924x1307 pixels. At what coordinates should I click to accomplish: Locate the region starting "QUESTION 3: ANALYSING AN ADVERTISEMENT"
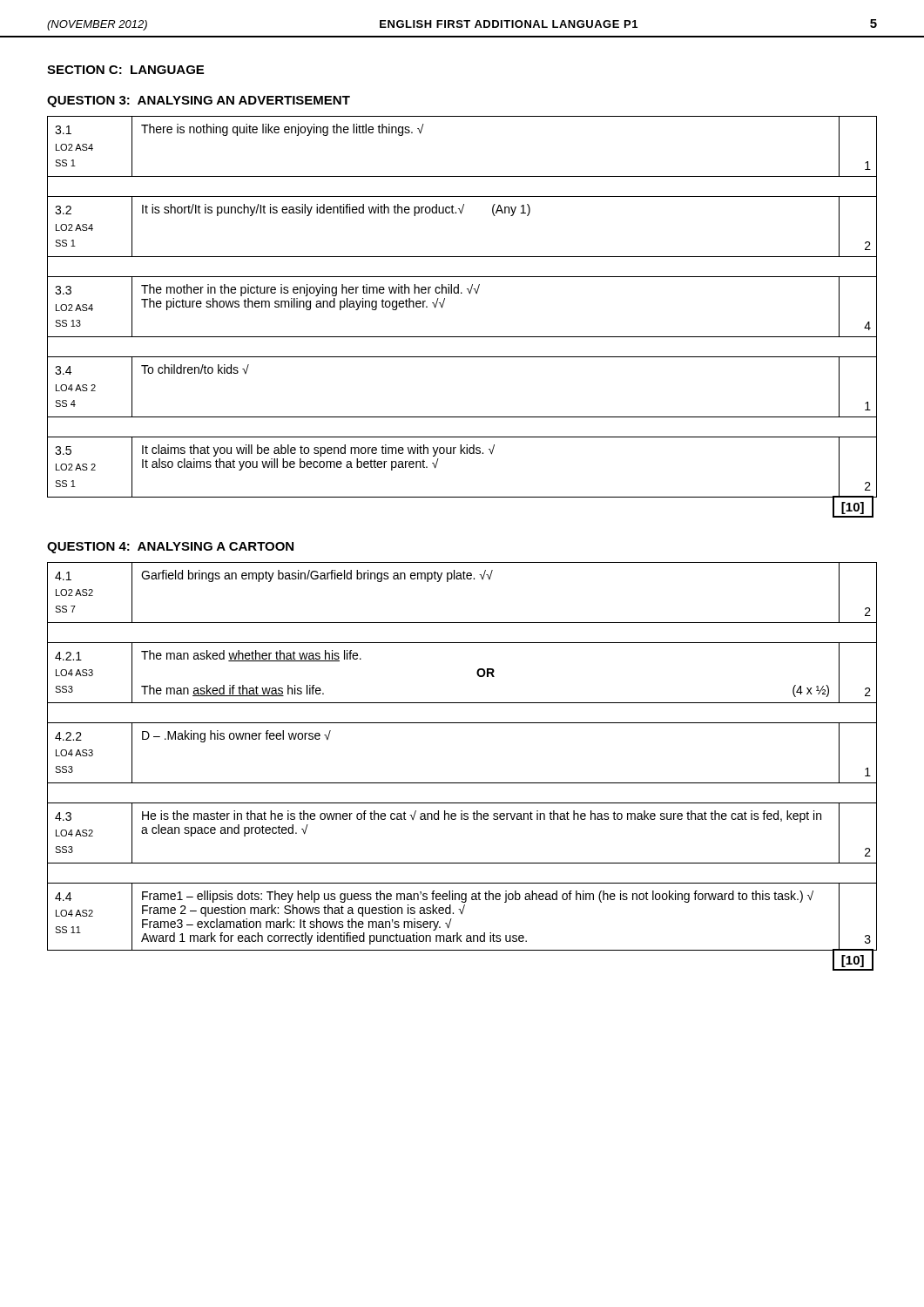[x=198, y=100]
